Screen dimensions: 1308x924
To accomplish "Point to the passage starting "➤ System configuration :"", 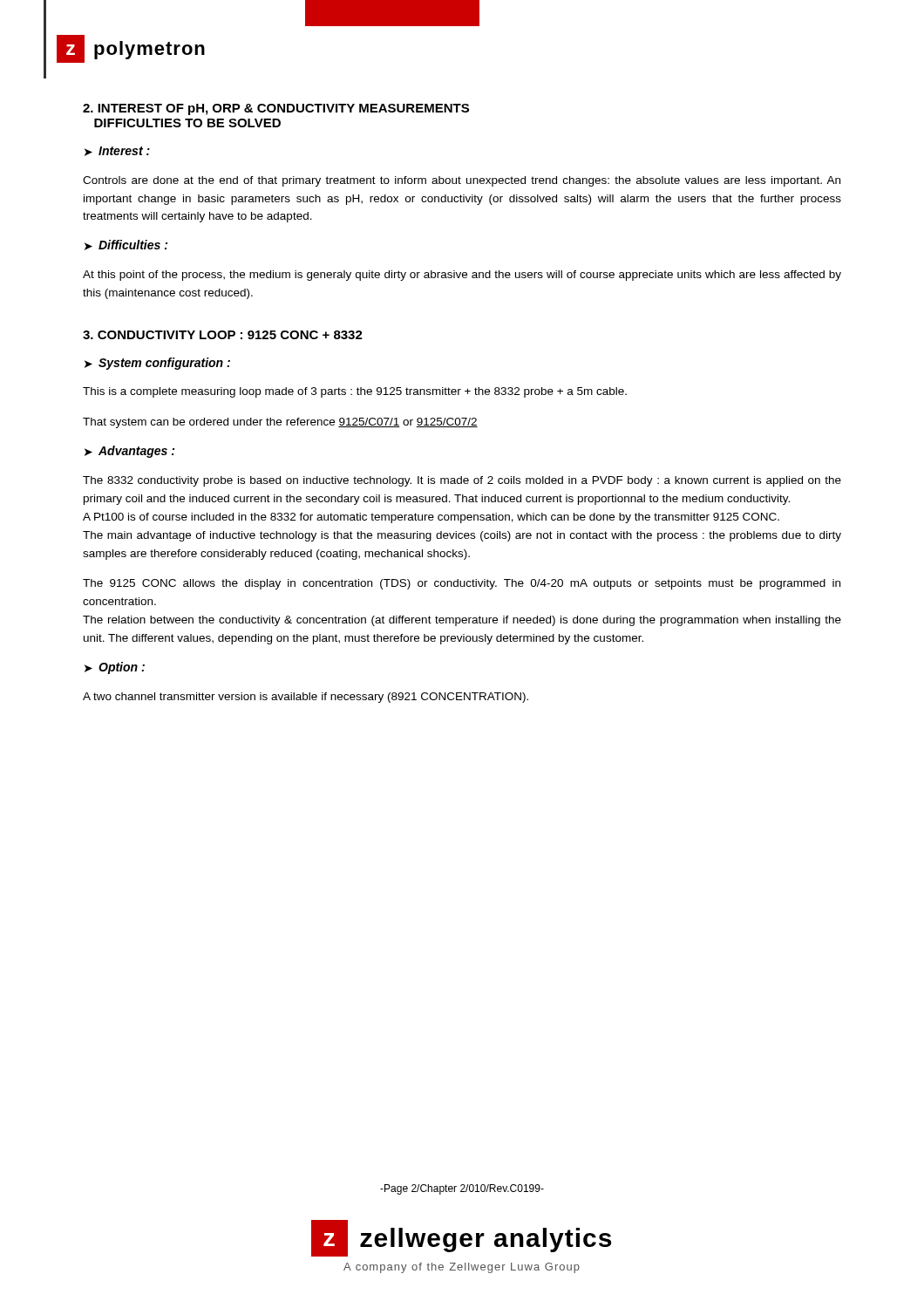I will pyautogui.click(x=157, y=364).
